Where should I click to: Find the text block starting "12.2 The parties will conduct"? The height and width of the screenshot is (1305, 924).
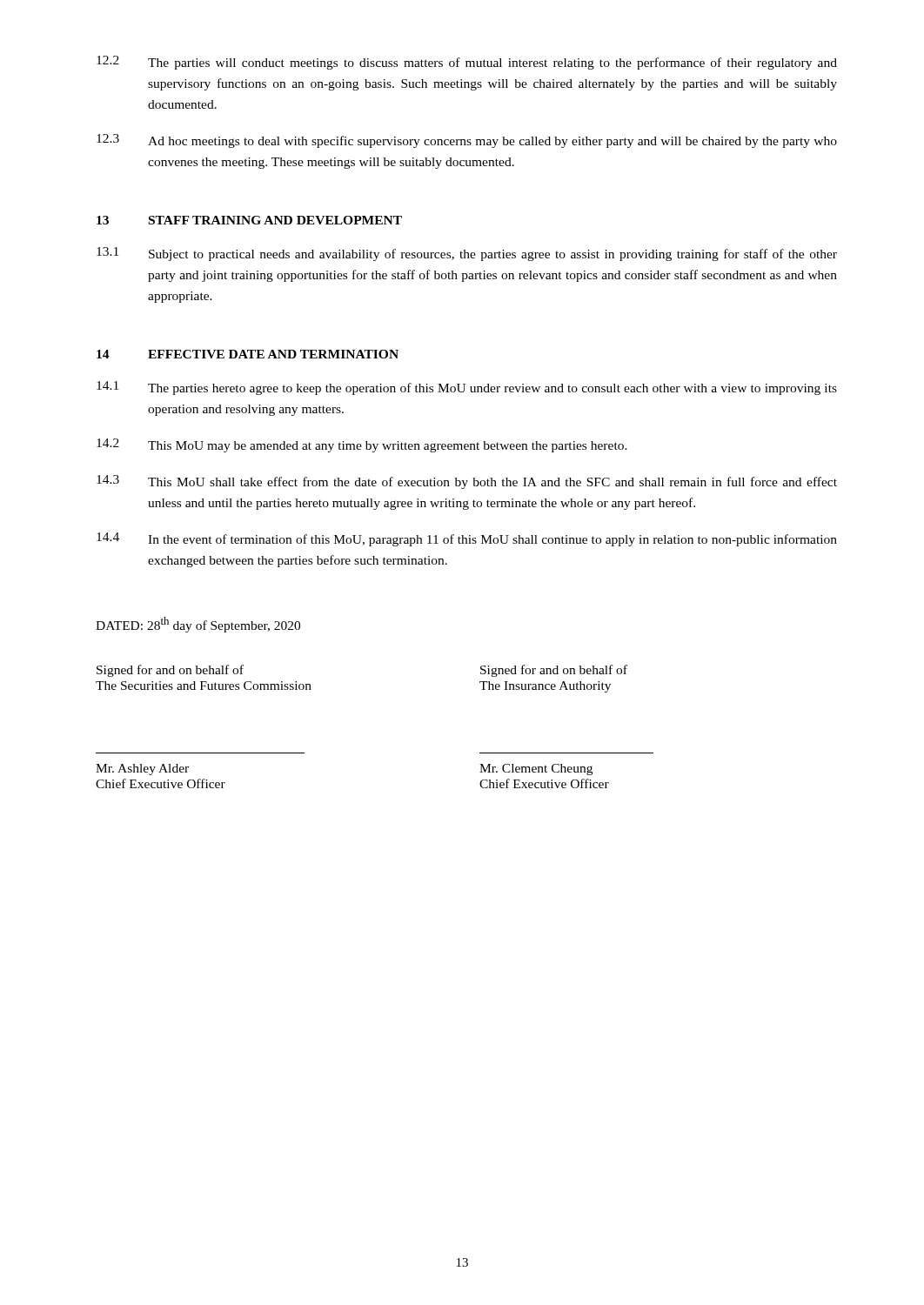(466, 84)
